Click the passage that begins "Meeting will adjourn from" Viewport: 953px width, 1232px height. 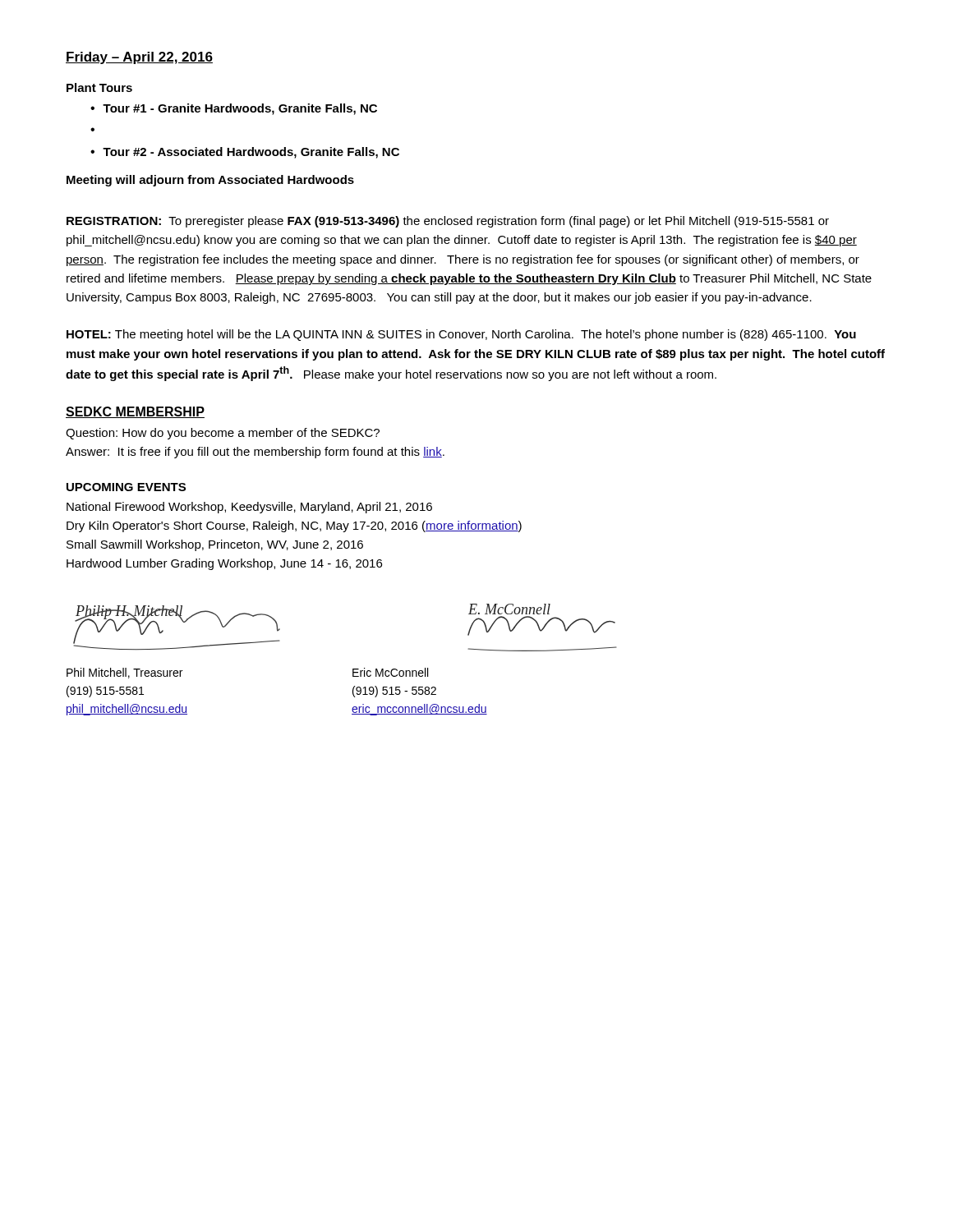pos(210,180)
